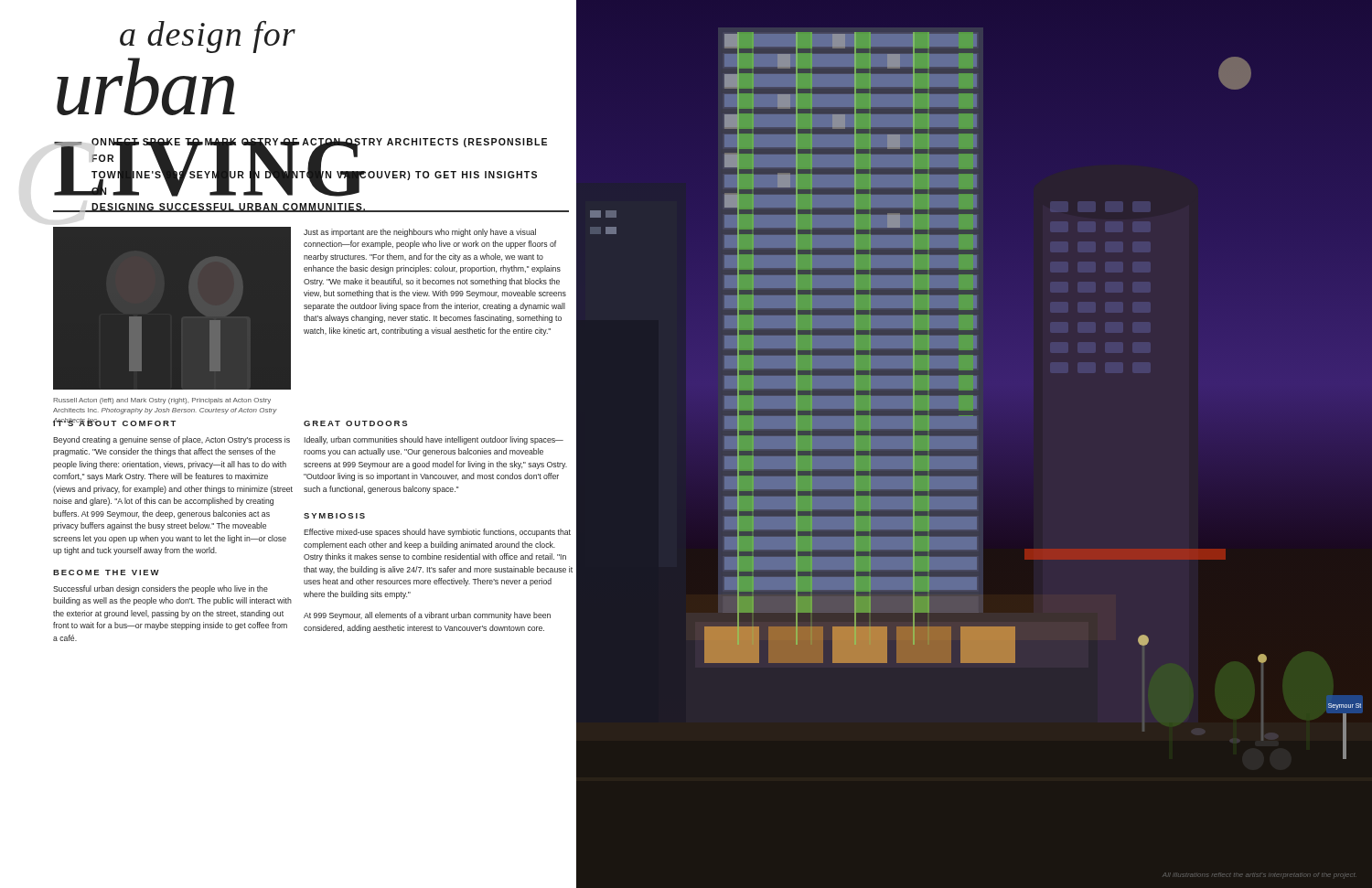Locate the text "IT'S ABOUT COMFORT"
Image resolution: width=1372 pixels, height=888 pixels.
point(115,423)
